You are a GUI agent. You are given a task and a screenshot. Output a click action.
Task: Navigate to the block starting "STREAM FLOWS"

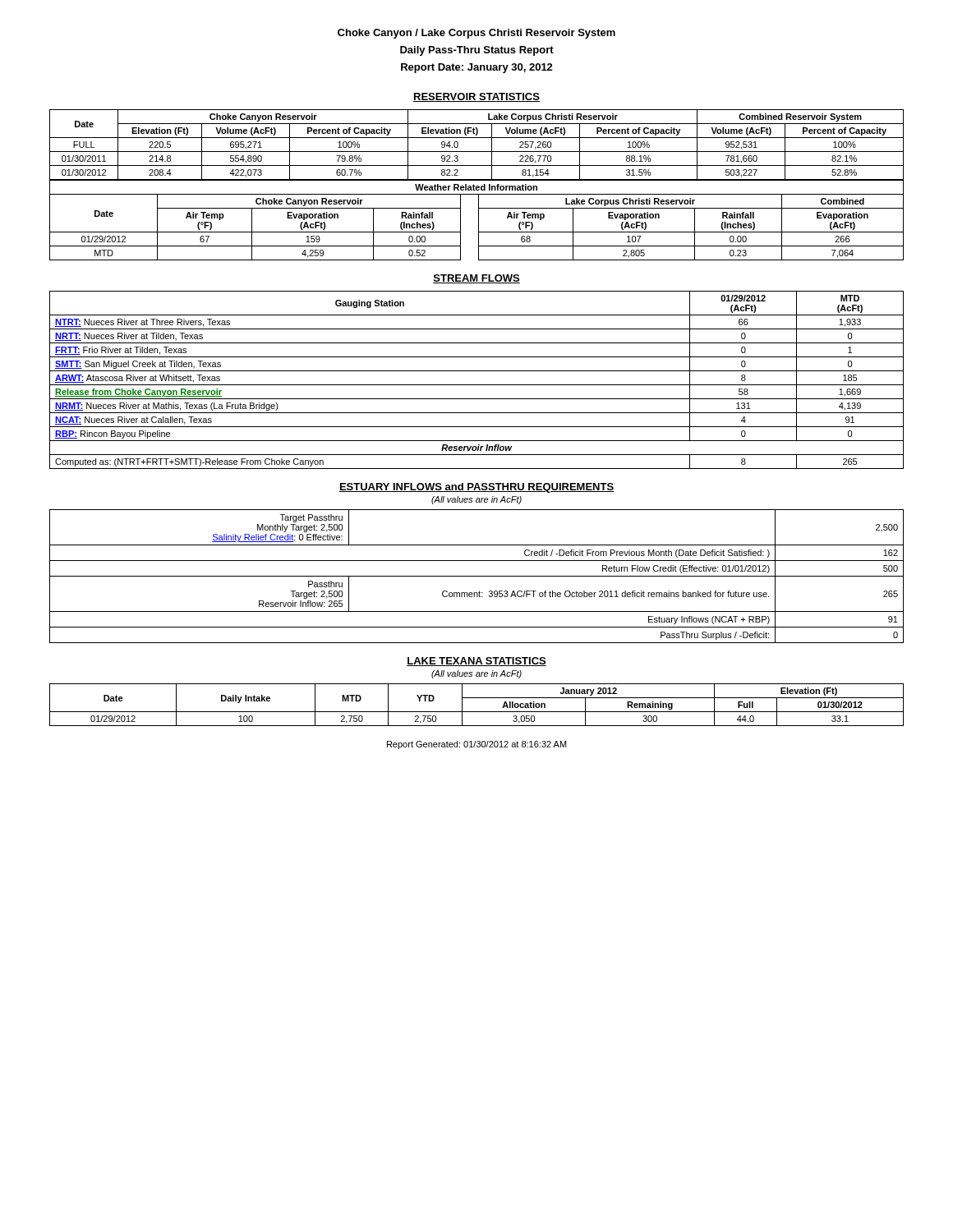pos(476,278)
